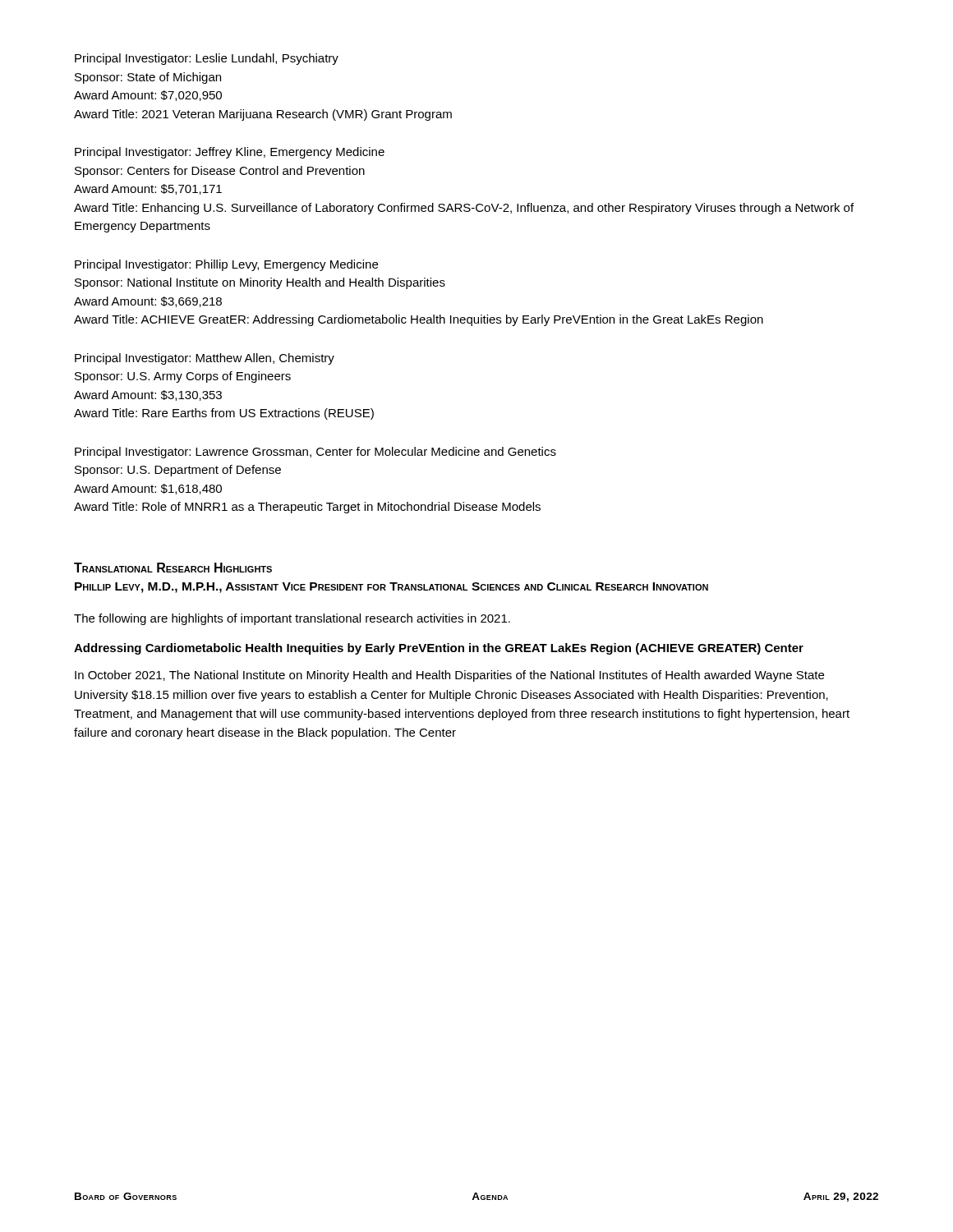Navigate to the passage starting "The following are"
The width and height of the screenshot is (953, 1232).
[x=292, y=618]
